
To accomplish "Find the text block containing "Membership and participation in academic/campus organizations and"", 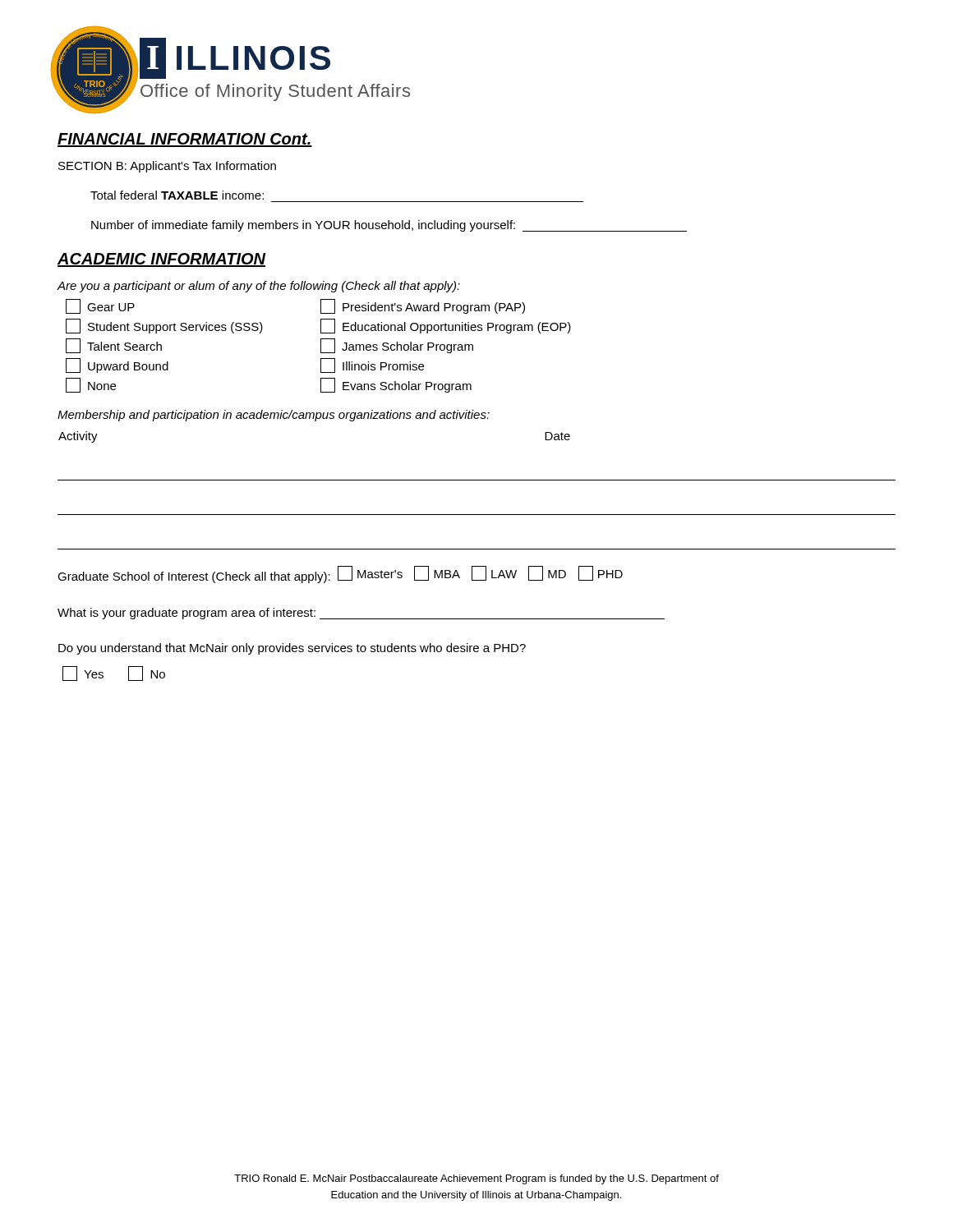I will [476, 478].
